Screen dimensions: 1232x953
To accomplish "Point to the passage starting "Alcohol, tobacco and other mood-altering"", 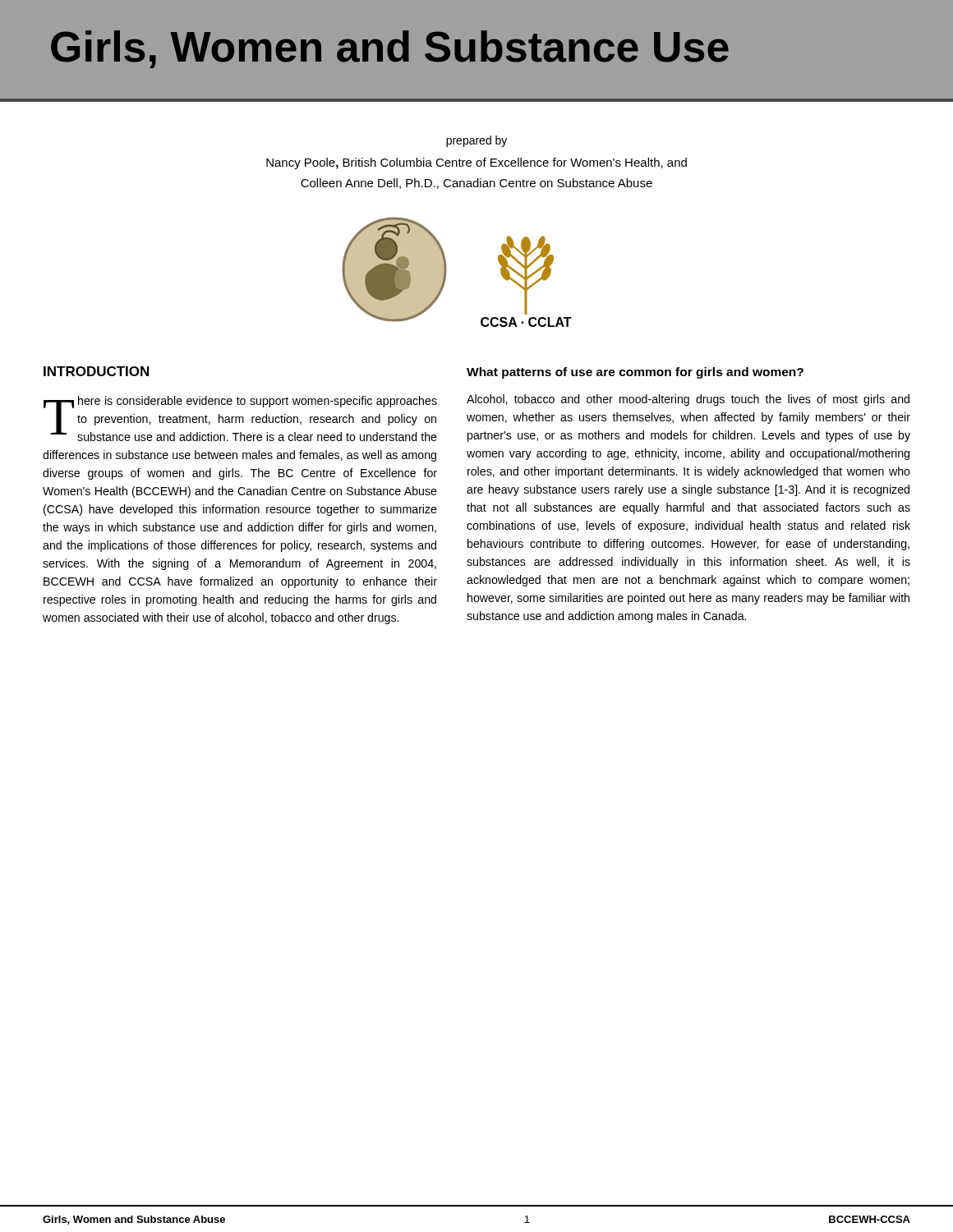I will point(688,508).
